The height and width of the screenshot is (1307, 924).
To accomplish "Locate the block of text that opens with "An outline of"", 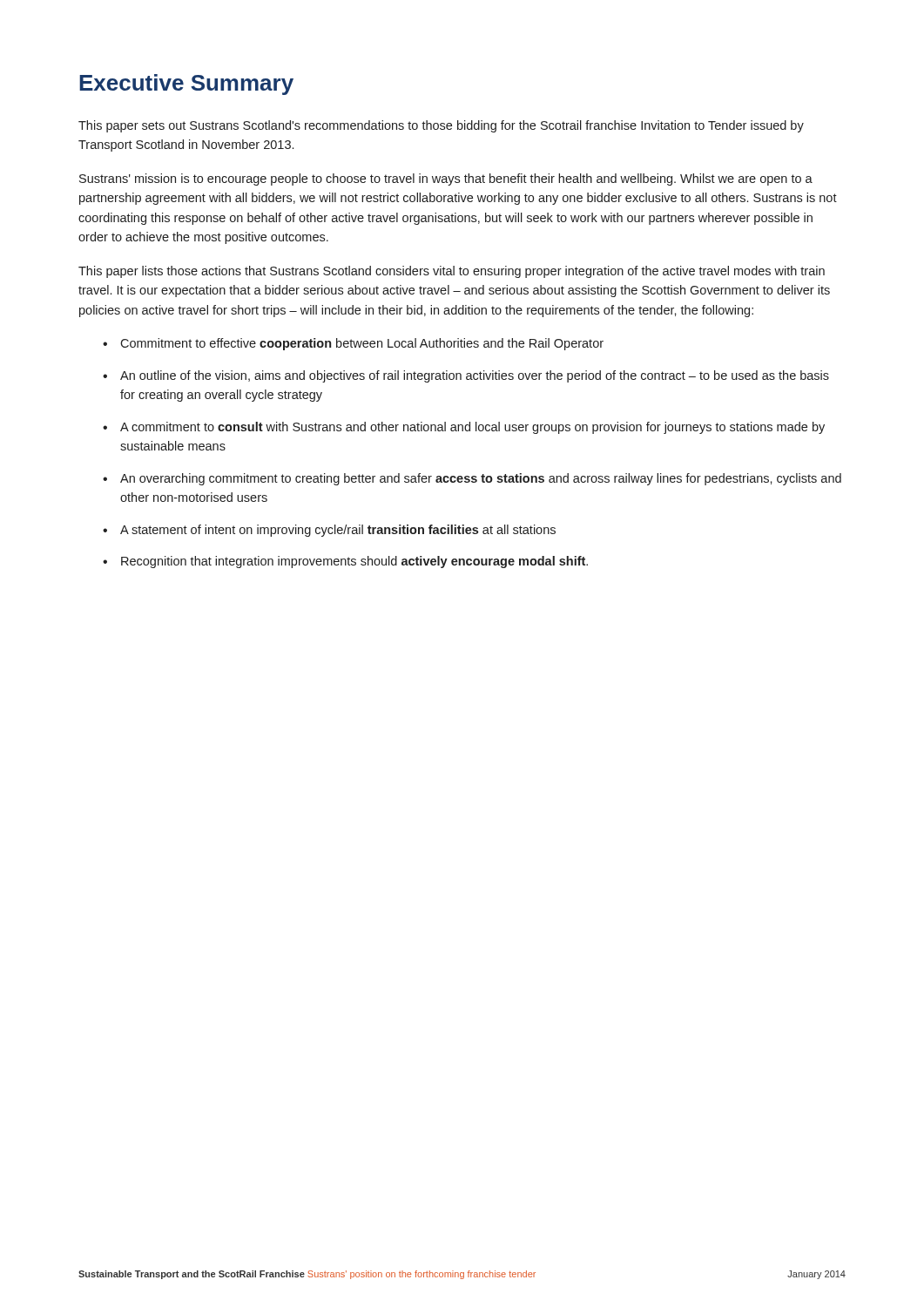I will tap(475, 385).
